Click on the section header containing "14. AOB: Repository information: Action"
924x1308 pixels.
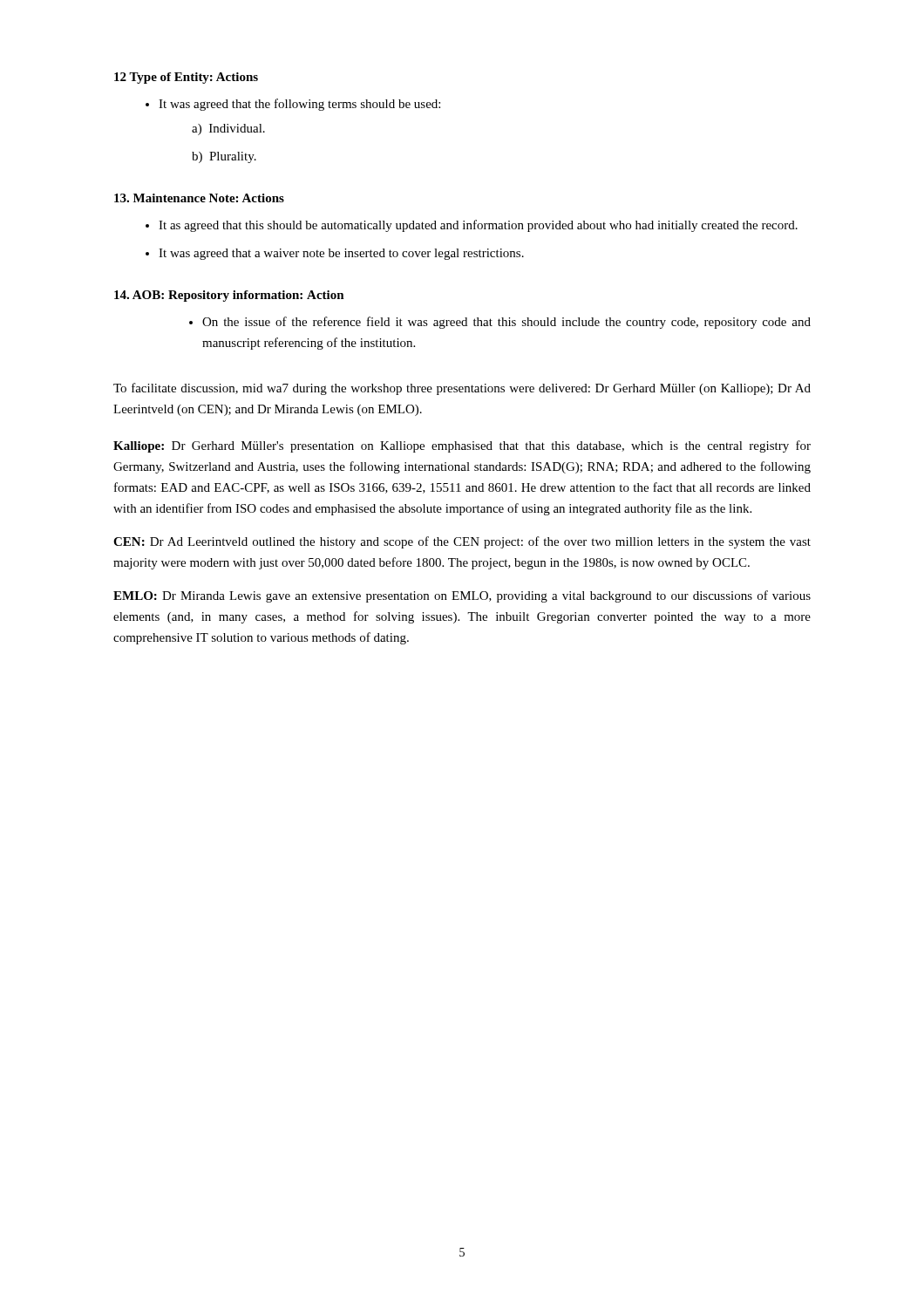pyautogui.click(x=229, y=295)
